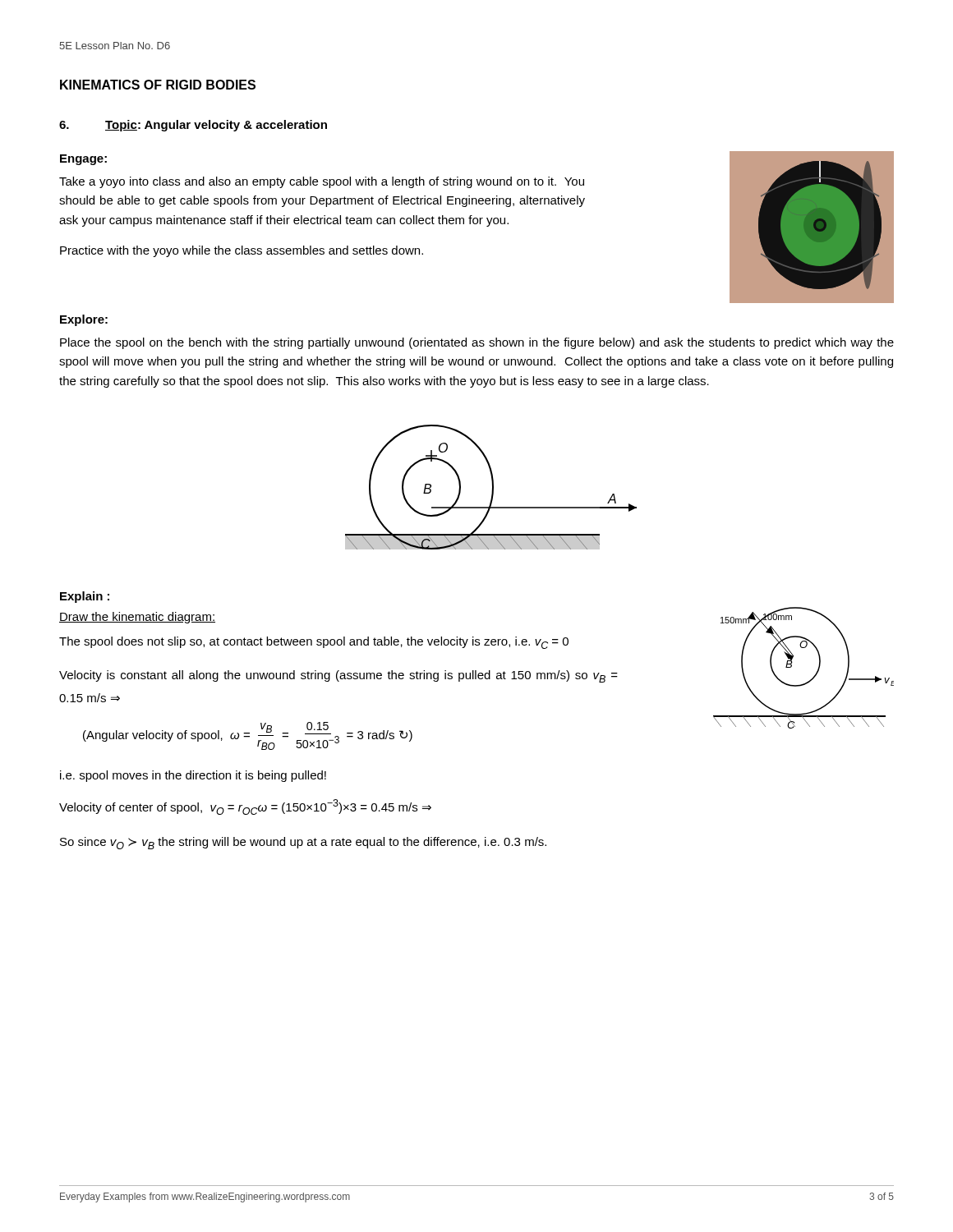Locate the block starting "(Angular velocity of spool, ω = vB"
Image resolution: width=953 pixels, height=1232 pixels.
coord(248,735)
